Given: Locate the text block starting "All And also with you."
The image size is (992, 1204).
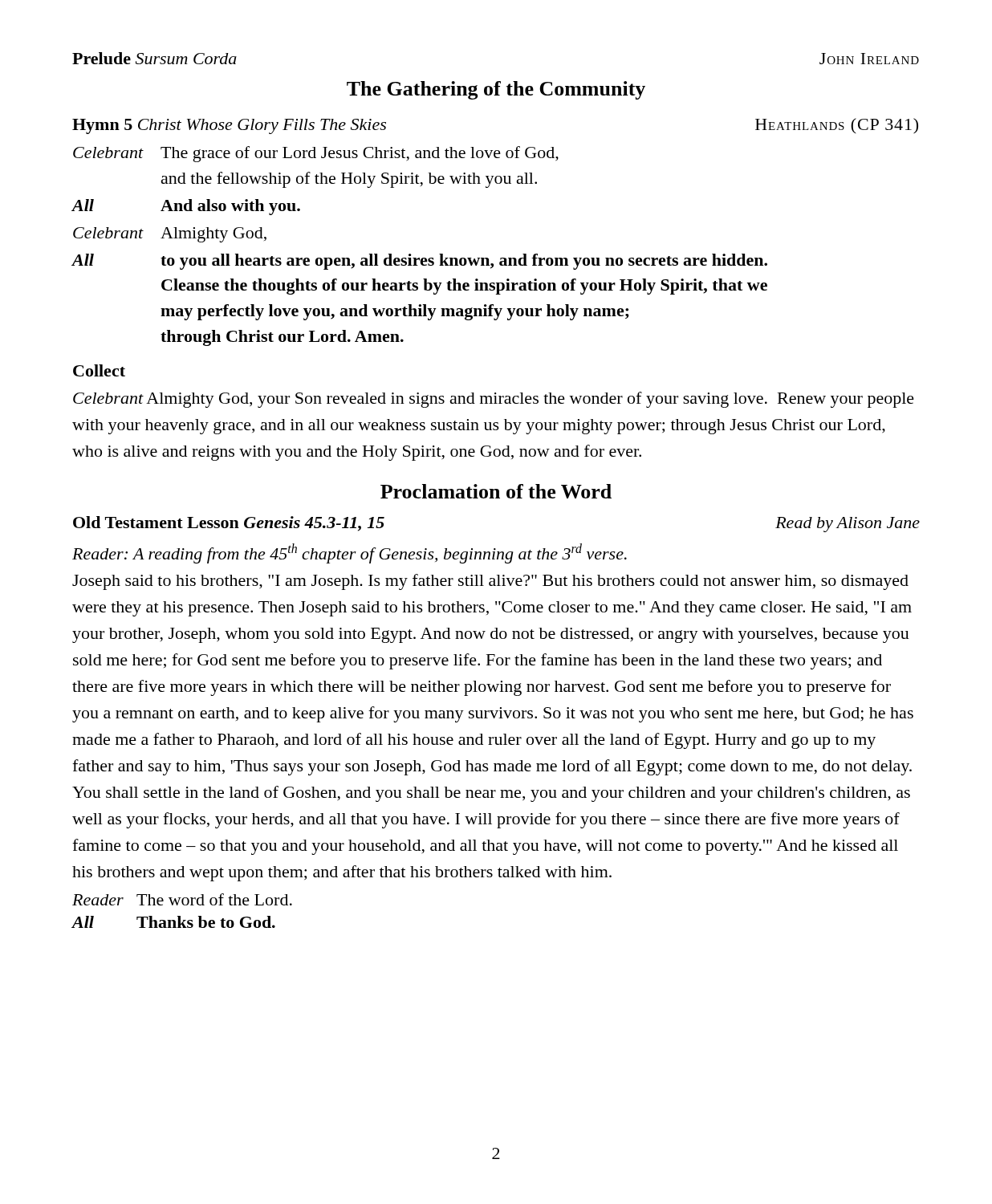Looking at the screenshot, I should point(186,207).
